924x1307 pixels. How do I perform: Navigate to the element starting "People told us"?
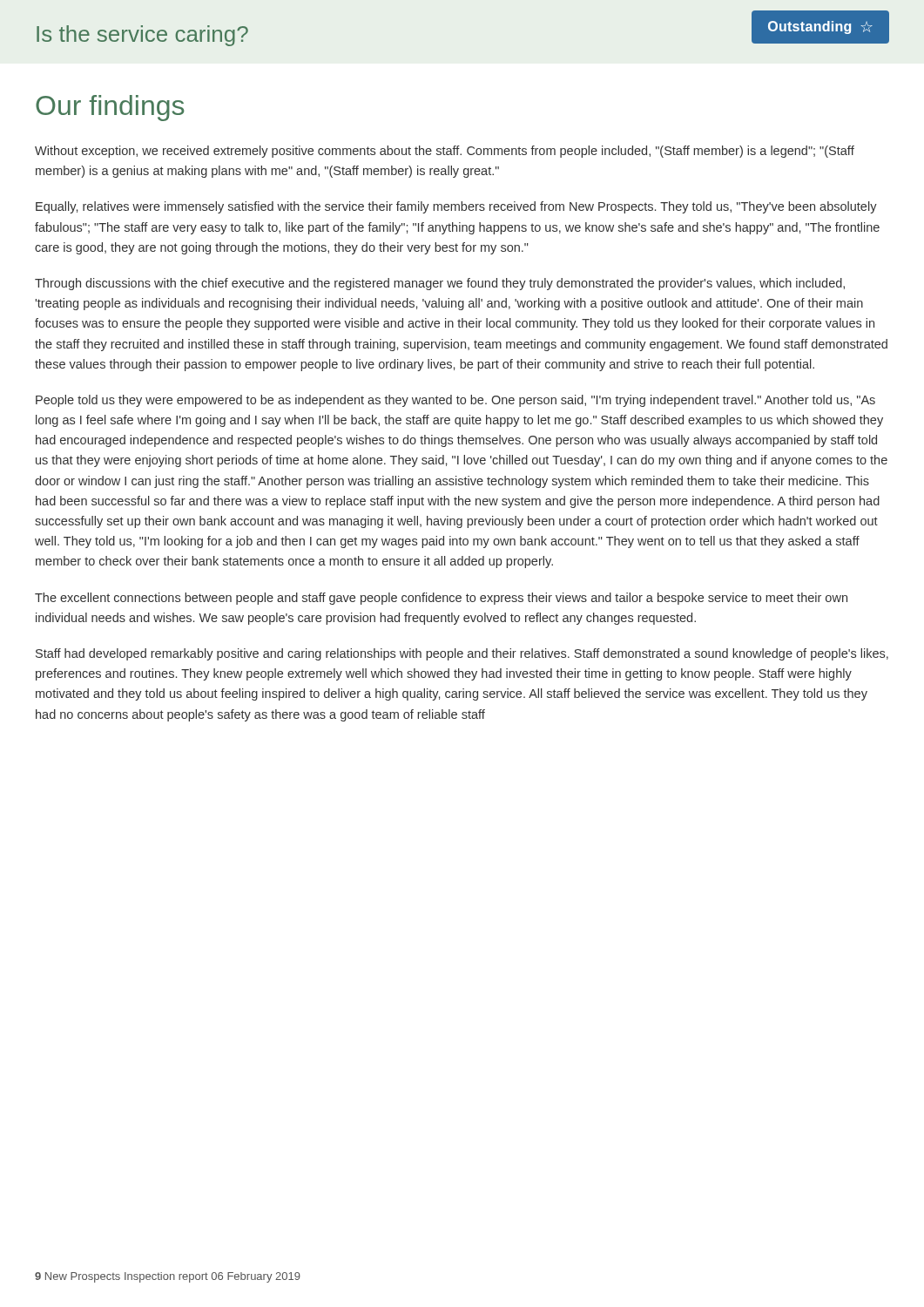tap(462, 481)
